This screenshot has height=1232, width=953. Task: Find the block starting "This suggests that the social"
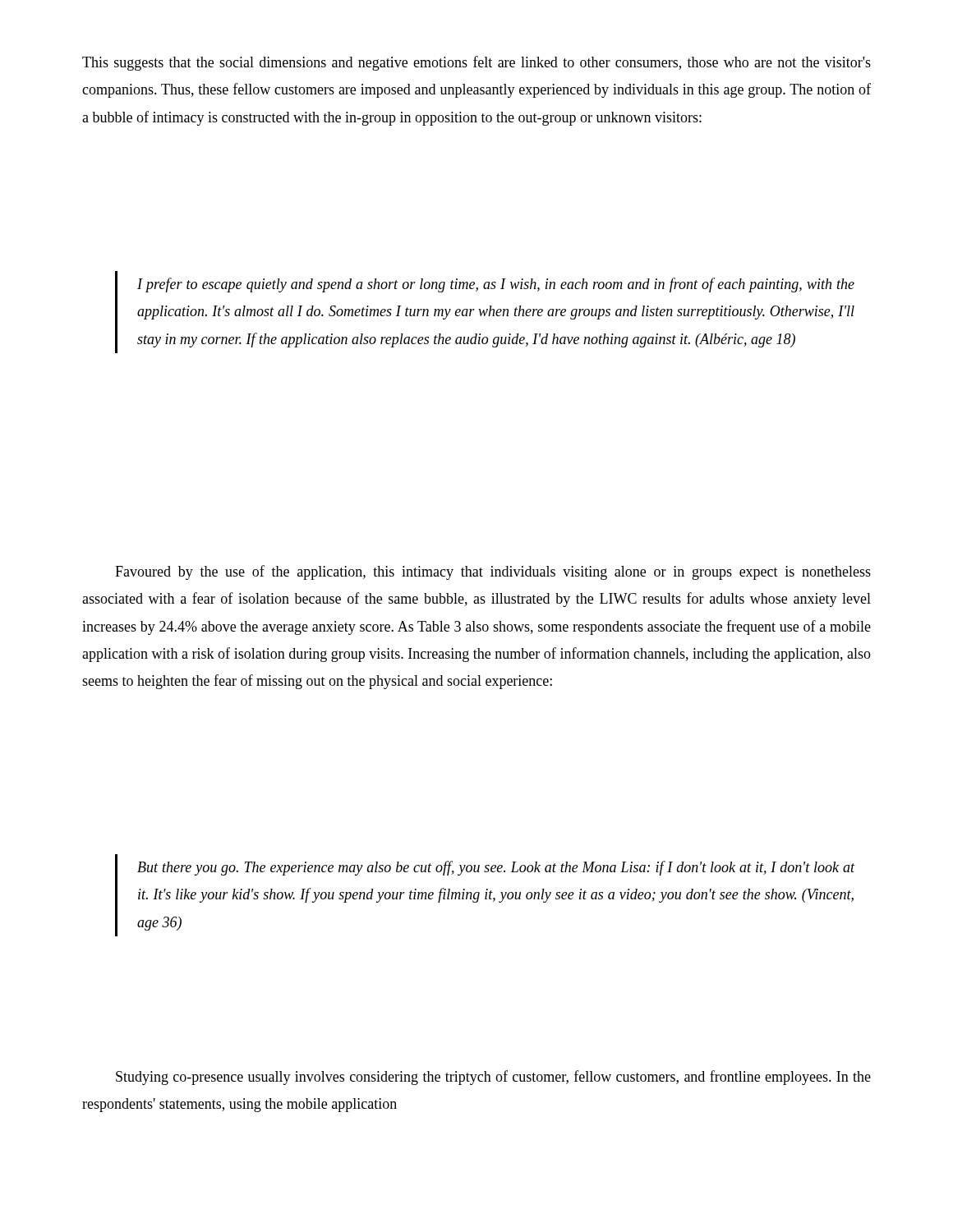click(476, 90)
